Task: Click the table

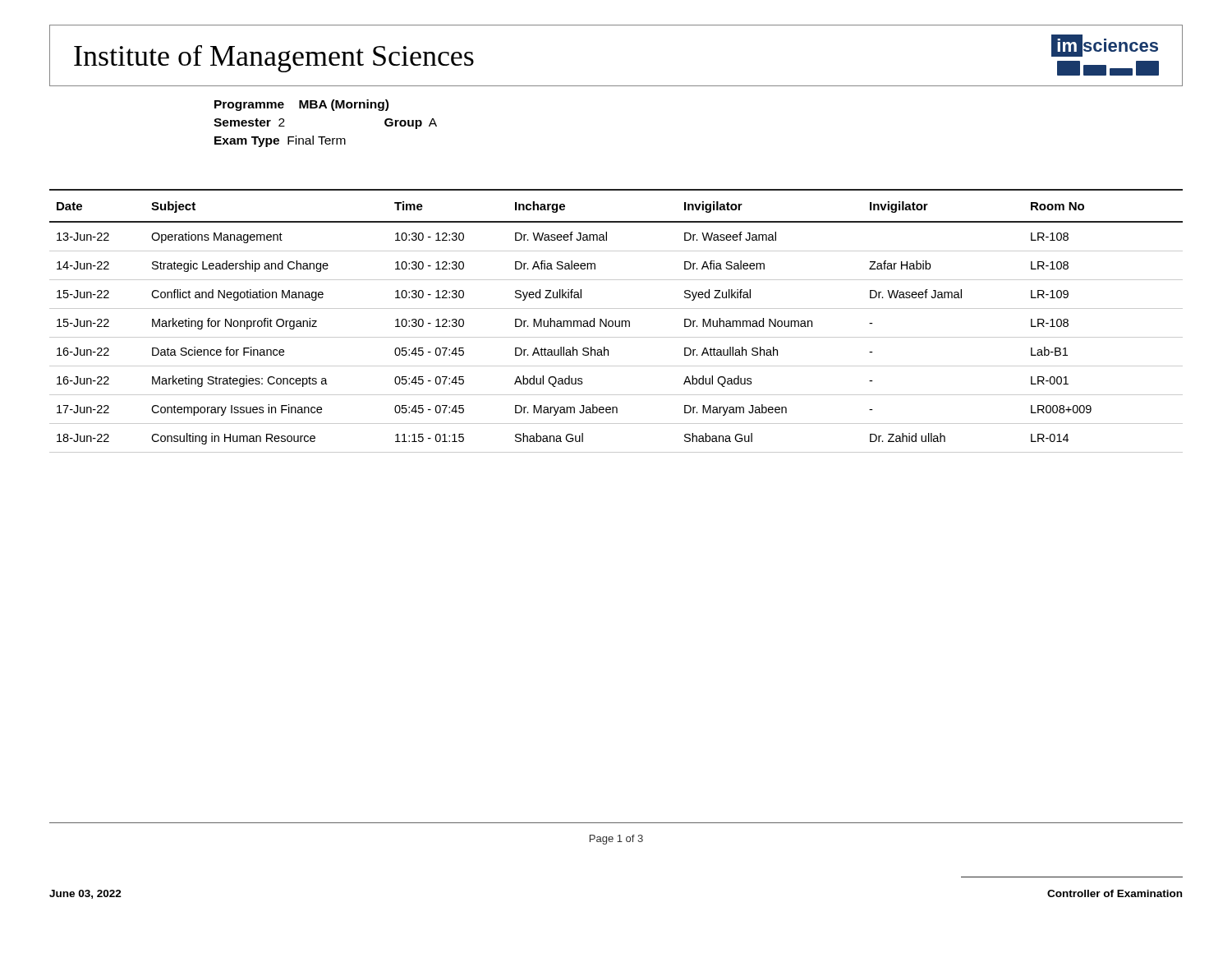Action: [x=616, y=321]
